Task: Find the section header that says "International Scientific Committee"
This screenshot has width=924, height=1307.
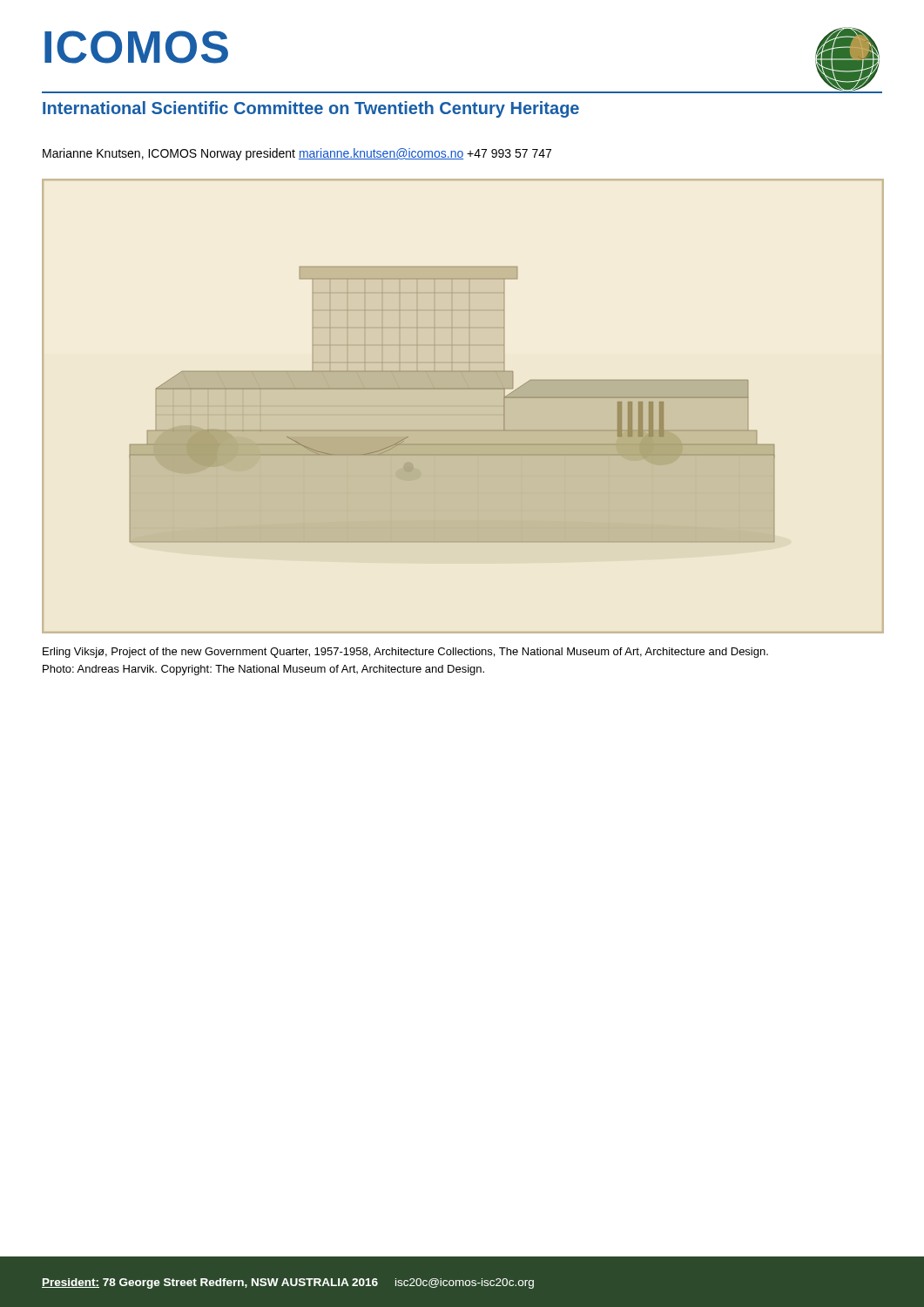Action: click(311, 108)
